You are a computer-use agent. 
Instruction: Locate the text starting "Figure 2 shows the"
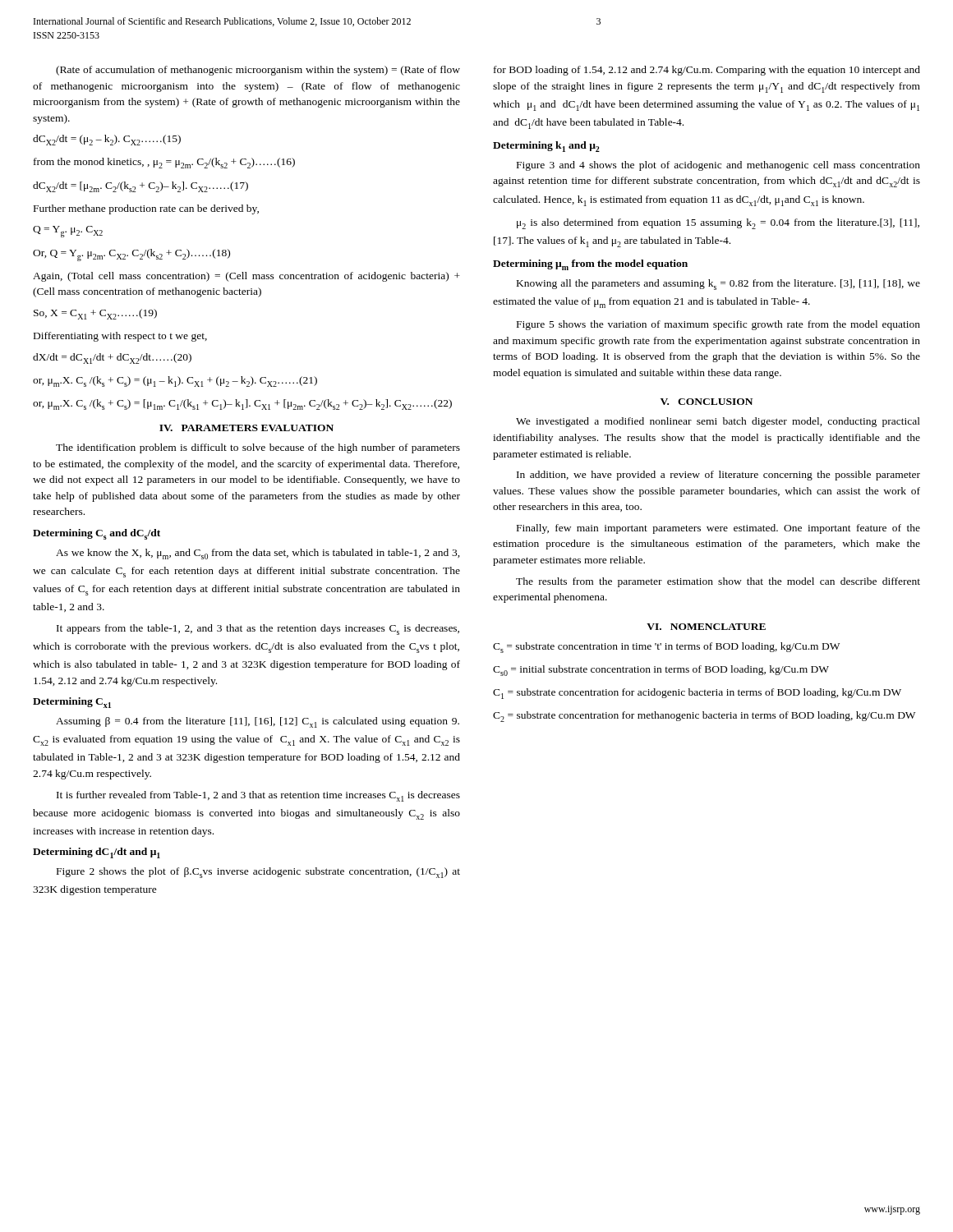[246, 881]
